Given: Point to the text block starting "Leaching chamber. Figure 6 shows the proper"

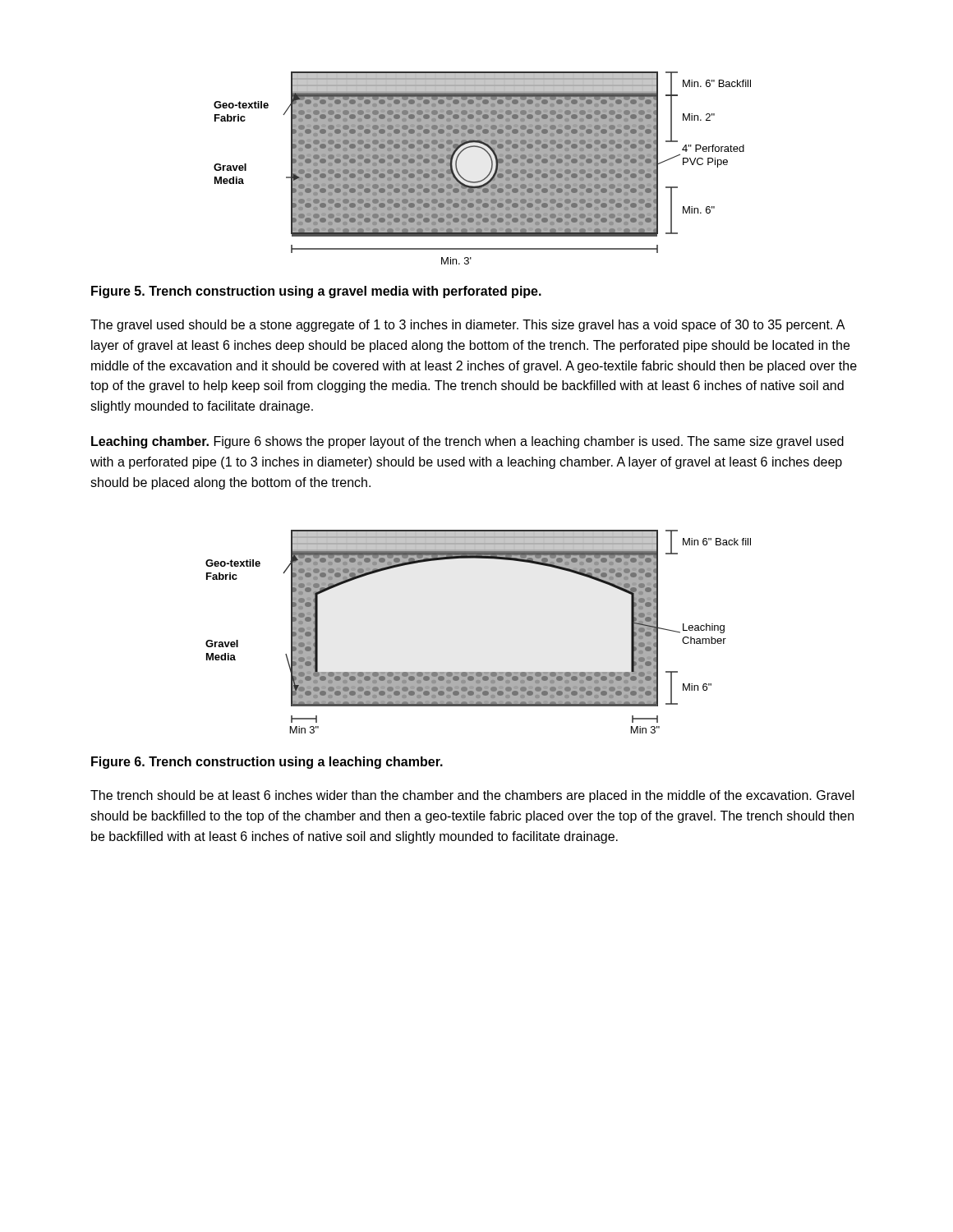Looking at the screenshot, I should coord(467,462).
